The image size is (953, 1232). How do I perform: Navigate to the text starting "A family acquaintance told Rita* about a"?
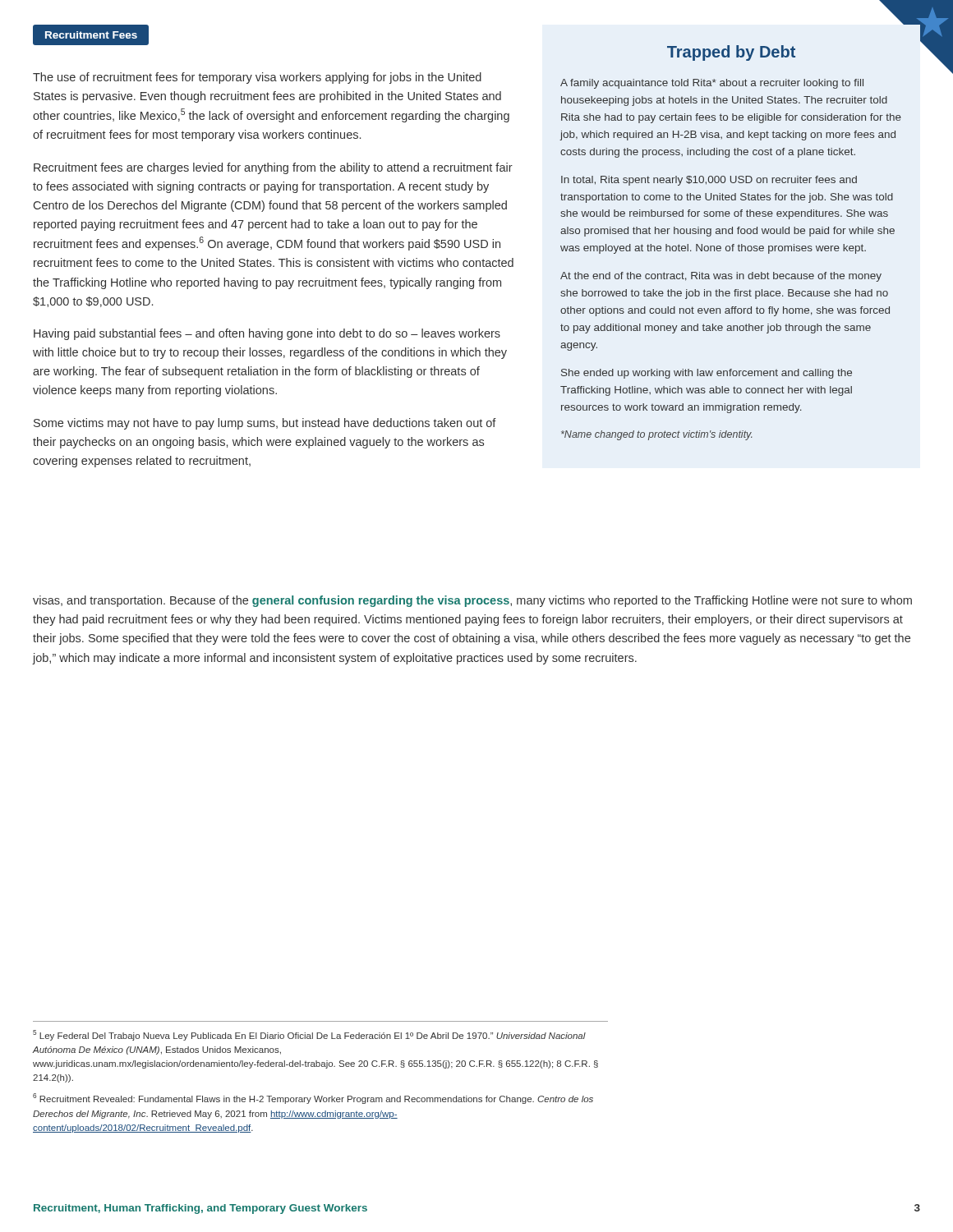(x=731, y=259)
